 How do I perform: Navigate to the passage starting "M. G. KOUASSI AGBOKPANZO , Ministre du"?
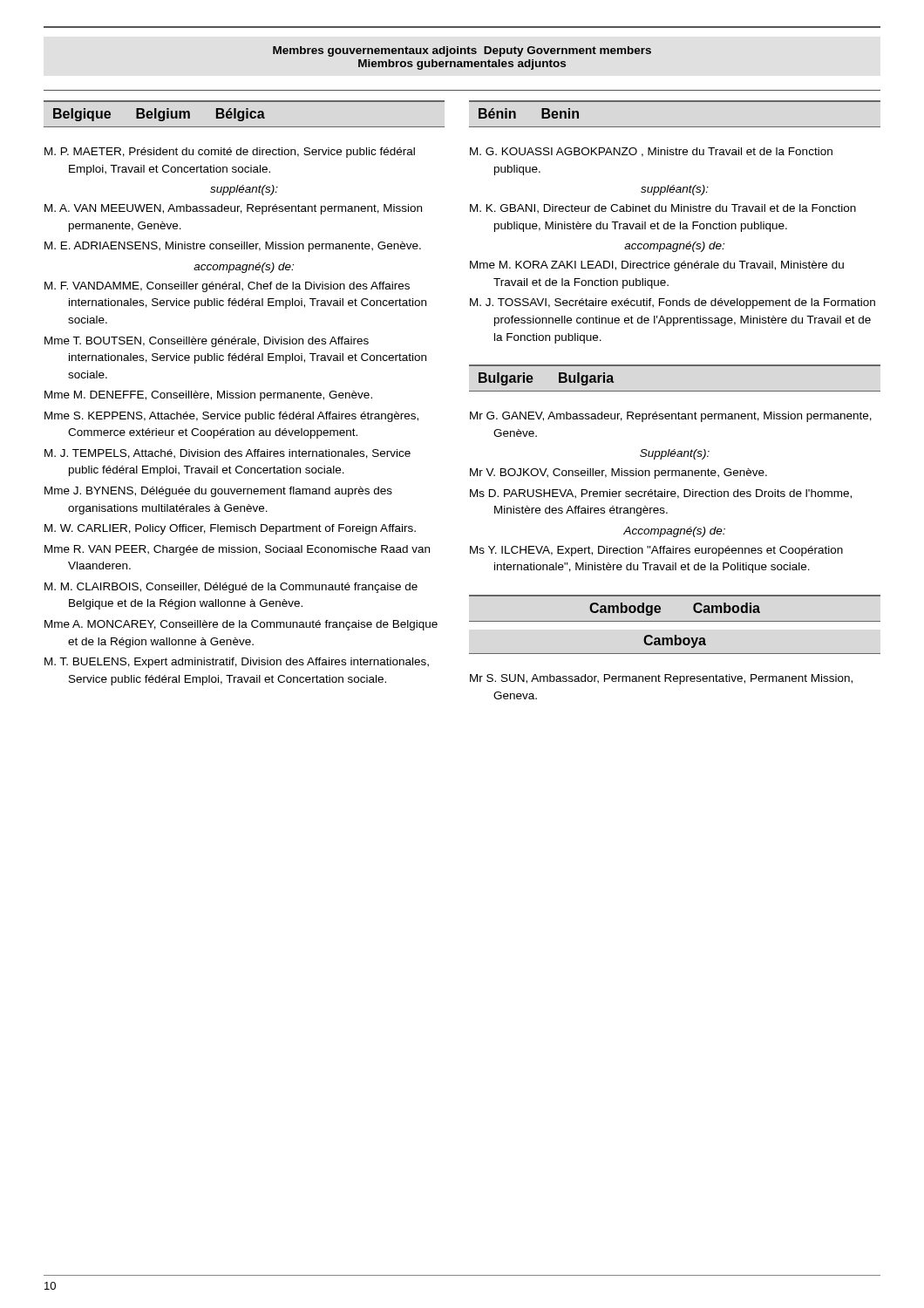tap(651, 160)
